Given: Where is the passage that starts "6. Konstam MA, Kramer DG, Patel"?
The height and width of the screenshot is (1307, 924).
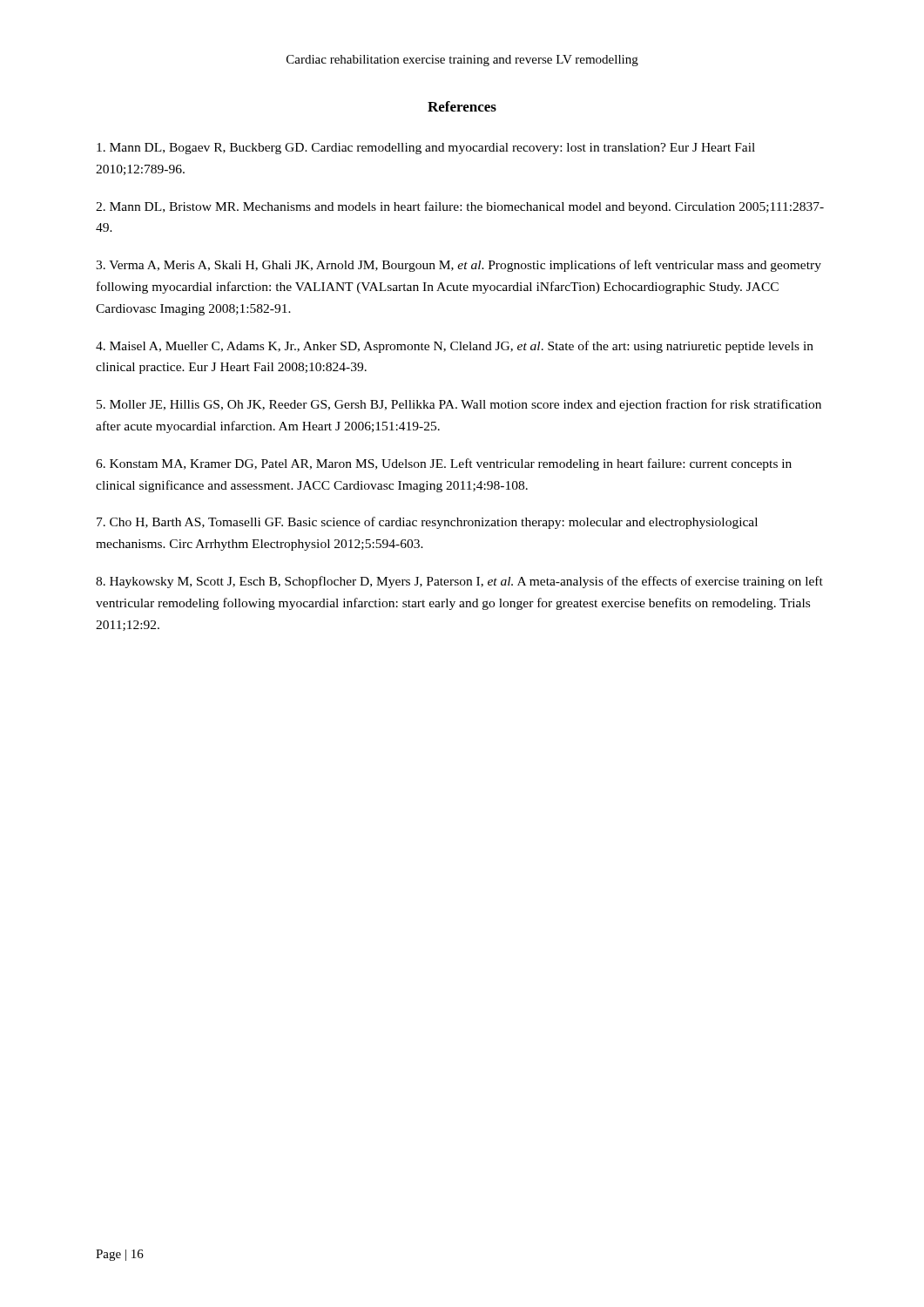Looking at the screenshot, I should click(444, 474).
